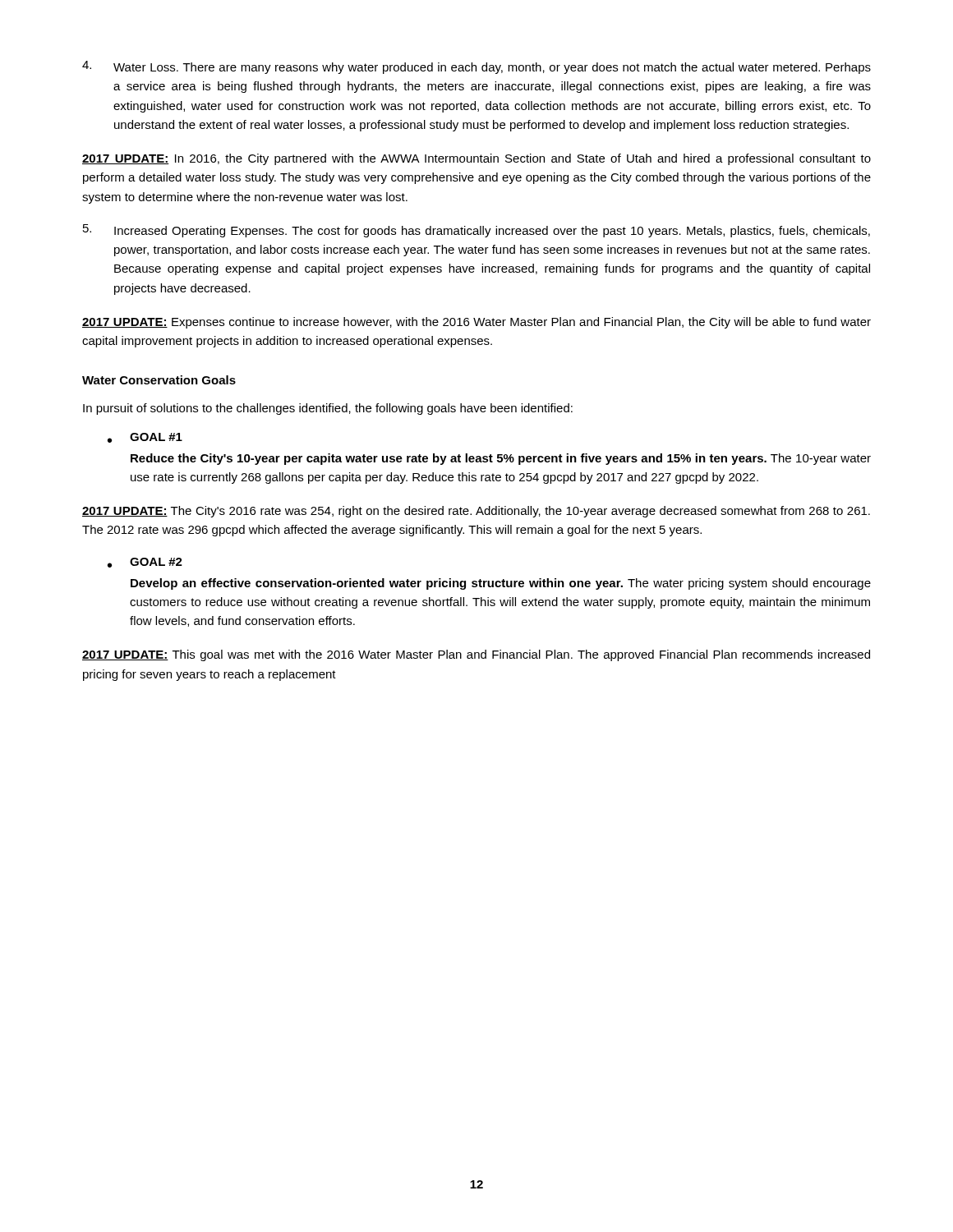Where is the passage that starts "2017 UPDATE: In 2016, the City partnered with"?
Image resolution: width=953 pixels, height=1232 pixels.
476,177
